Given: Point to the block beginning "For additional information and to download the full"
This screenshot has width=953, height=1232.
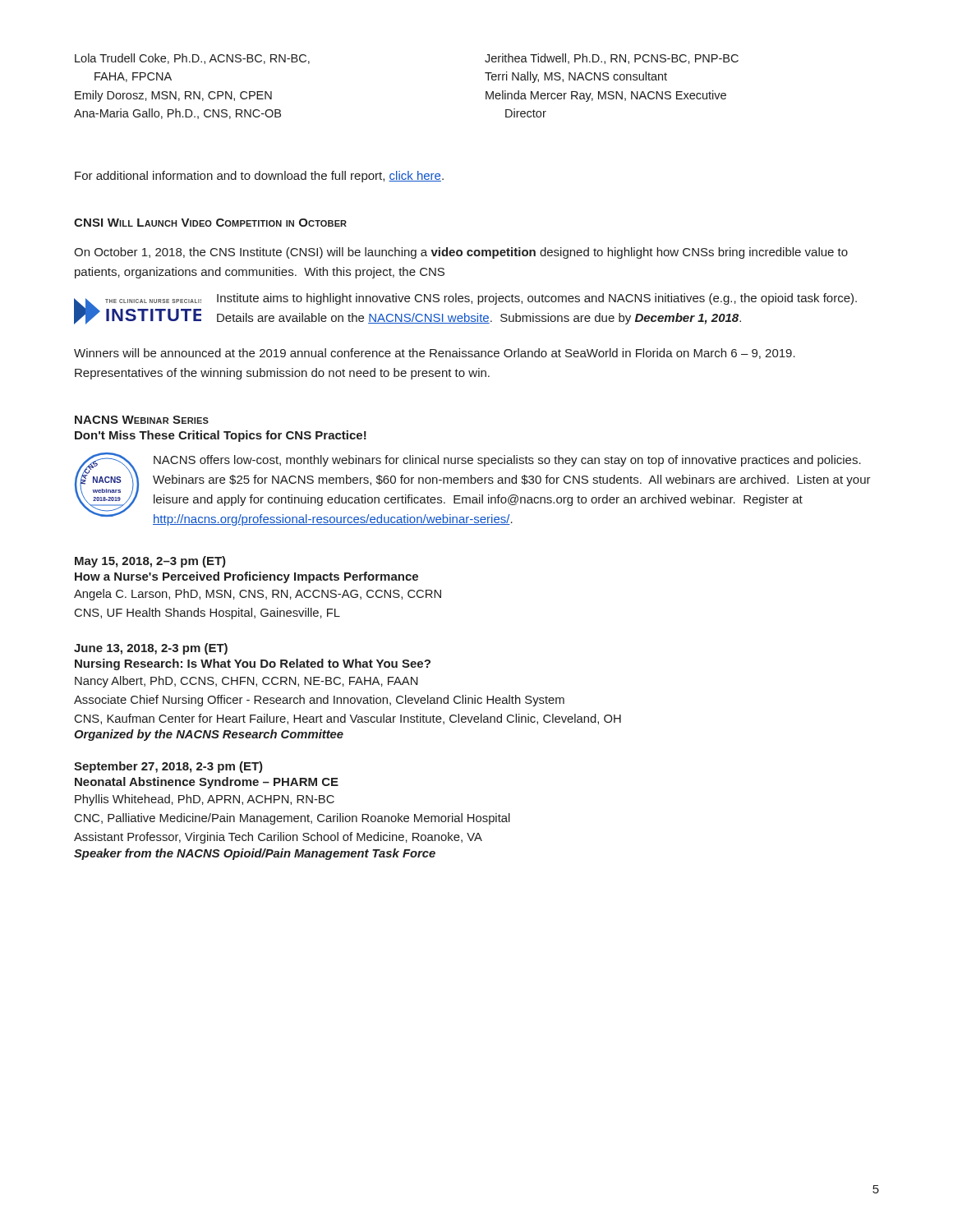Looking at the screenshot, I should (x=259, y=175).
